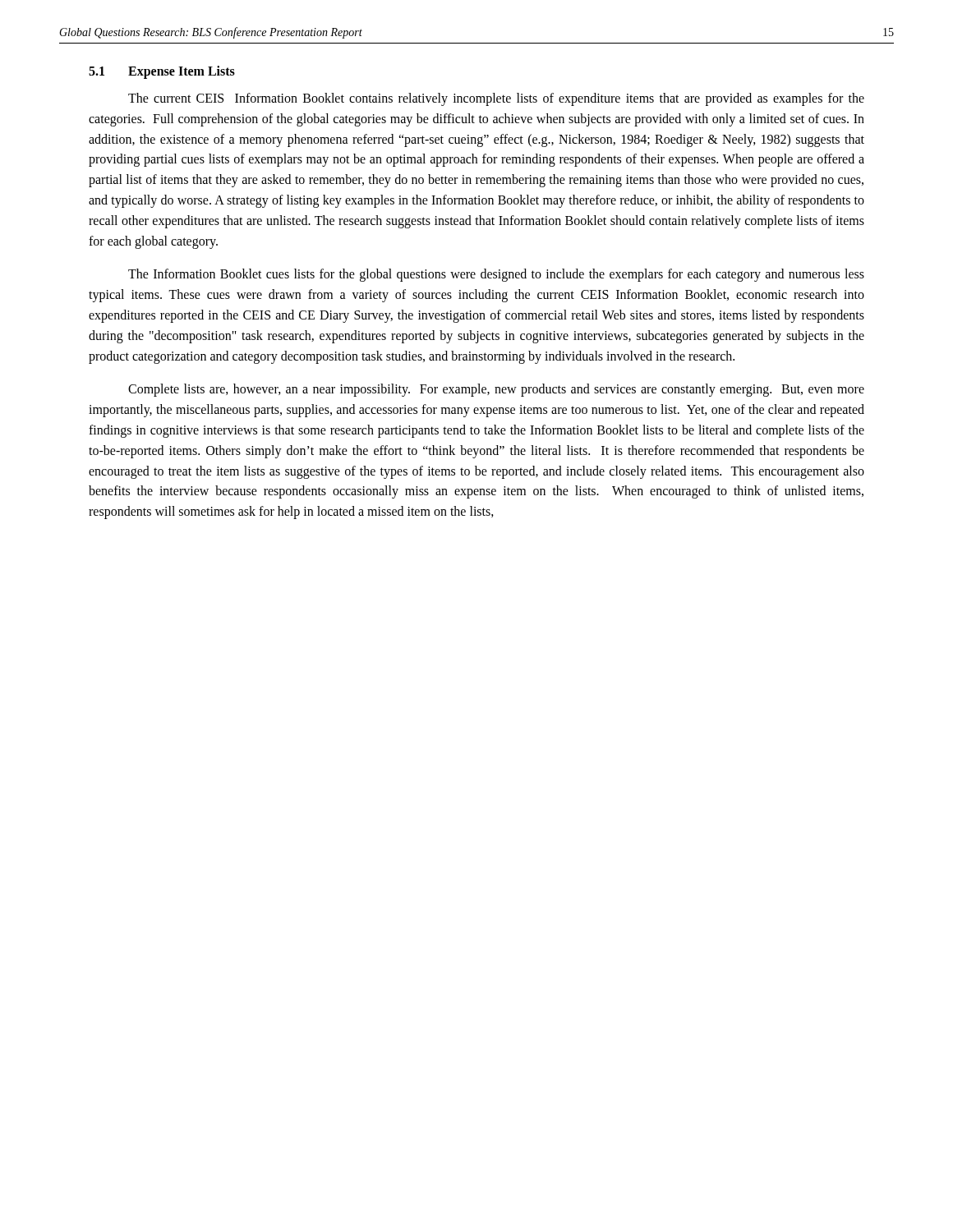Find the block on this page that starts "The Information Booklet cues lists"
Screen dimensions: 1232x953
click(476, 315)
